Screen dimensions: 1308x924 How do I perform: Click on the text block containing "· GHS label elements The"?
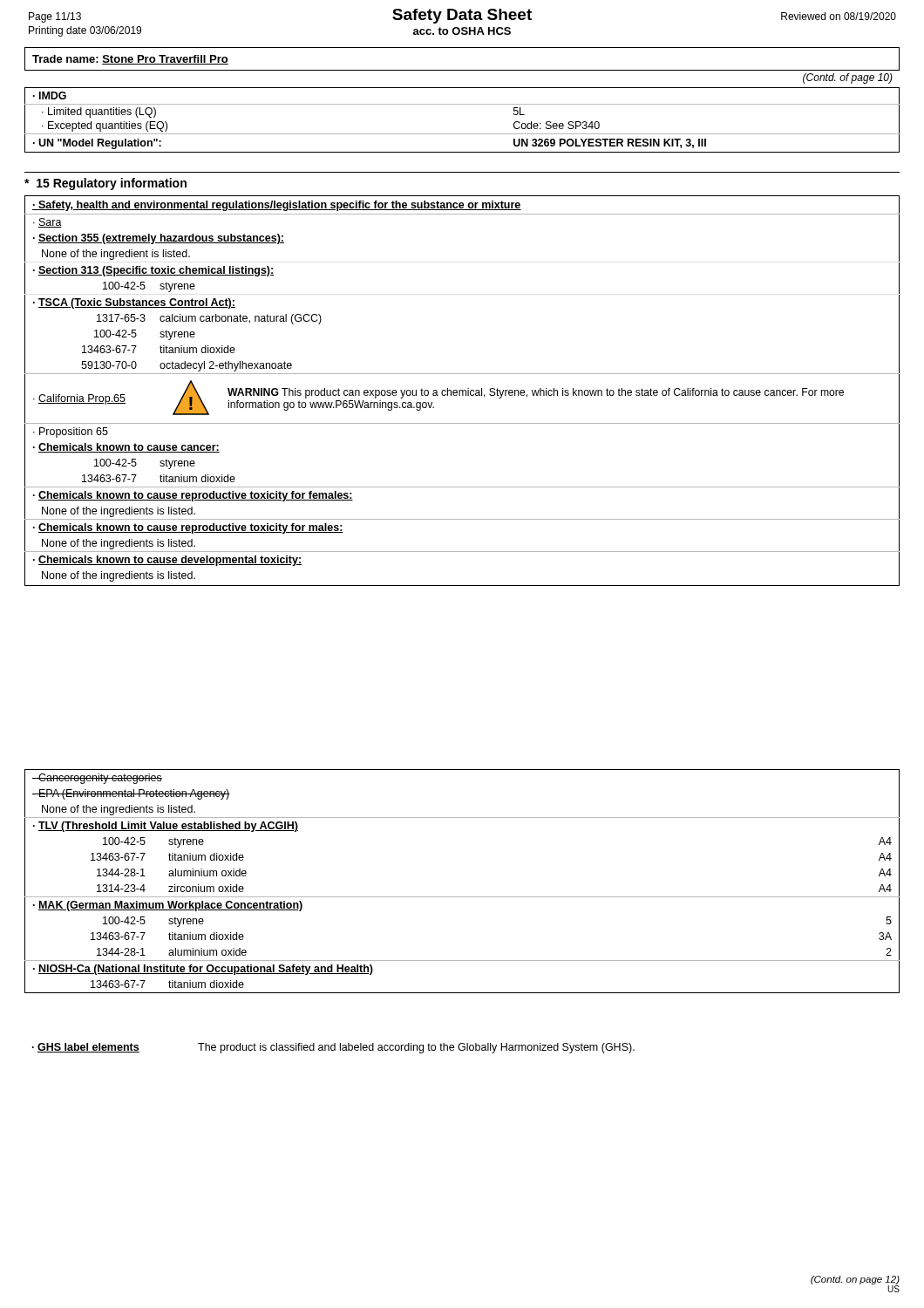click(462, 1047)
